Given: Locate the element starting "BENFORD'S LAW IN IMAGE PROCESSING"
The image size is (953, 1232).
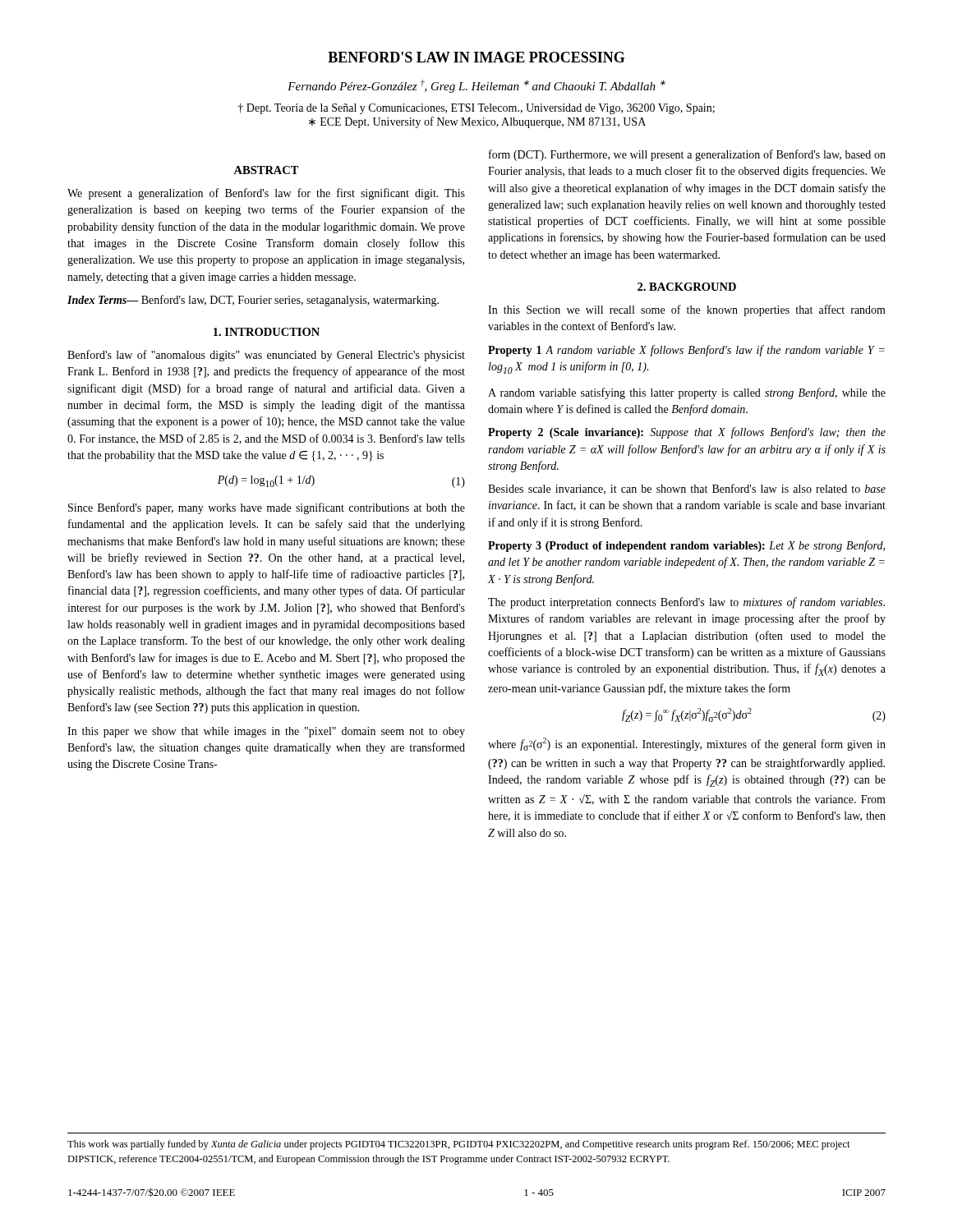Looking at the screenshot, I should point(476,57).
